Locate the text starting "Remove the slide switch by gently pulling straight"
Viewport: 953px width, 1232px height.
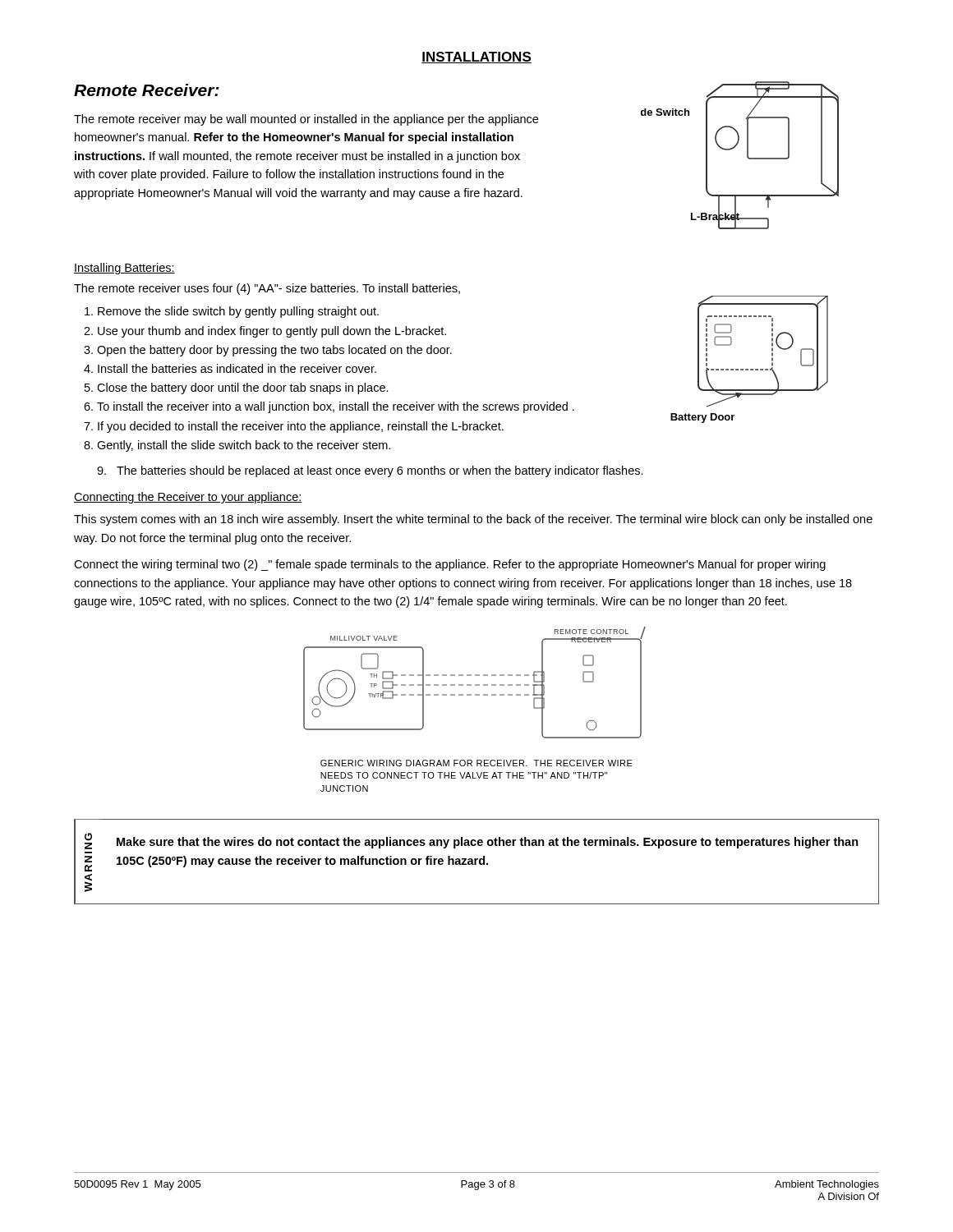(x=238, y=312)
